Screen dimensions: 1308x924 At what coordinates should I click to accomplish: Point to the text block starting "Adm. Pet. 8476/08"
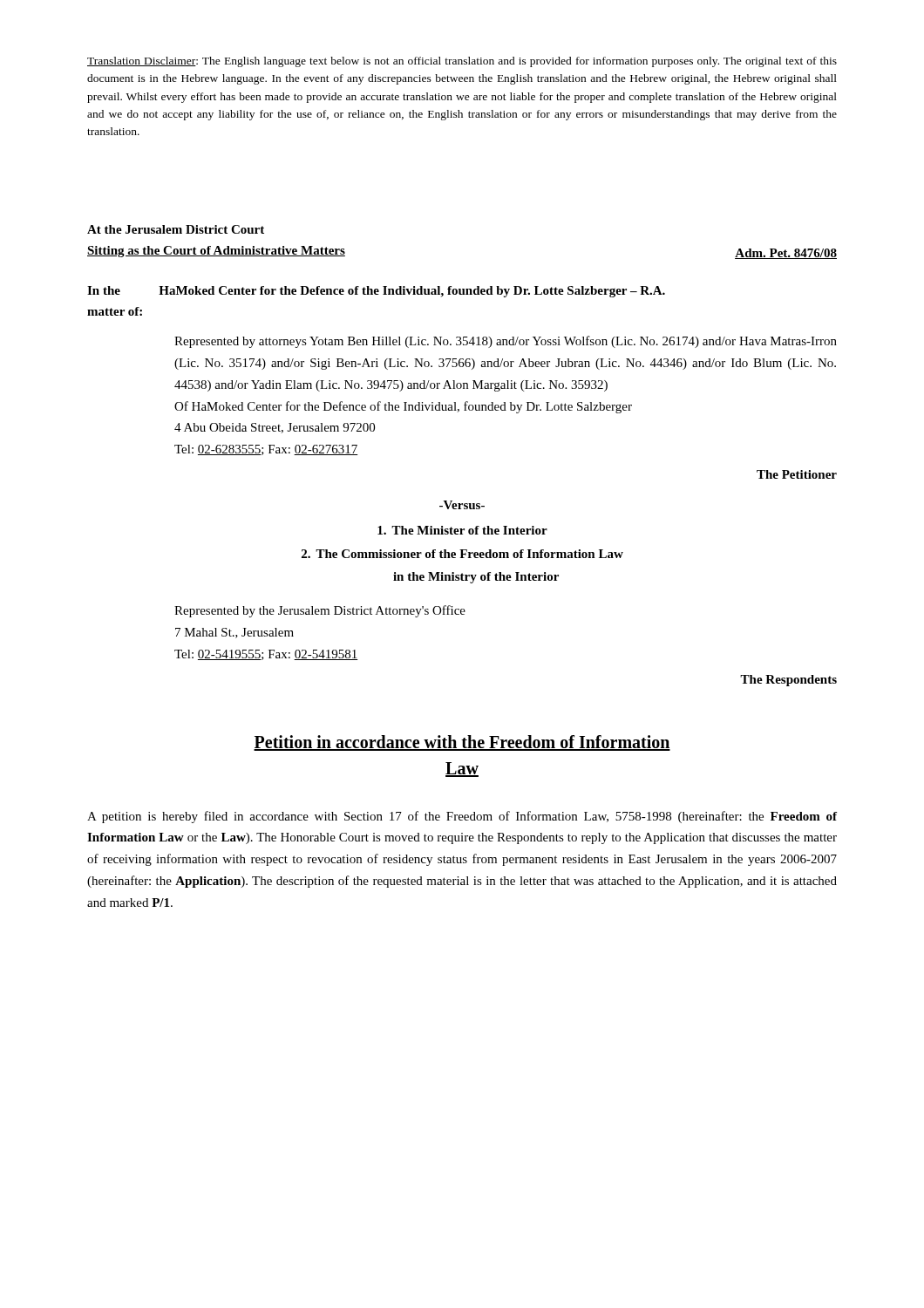(786, 253)
